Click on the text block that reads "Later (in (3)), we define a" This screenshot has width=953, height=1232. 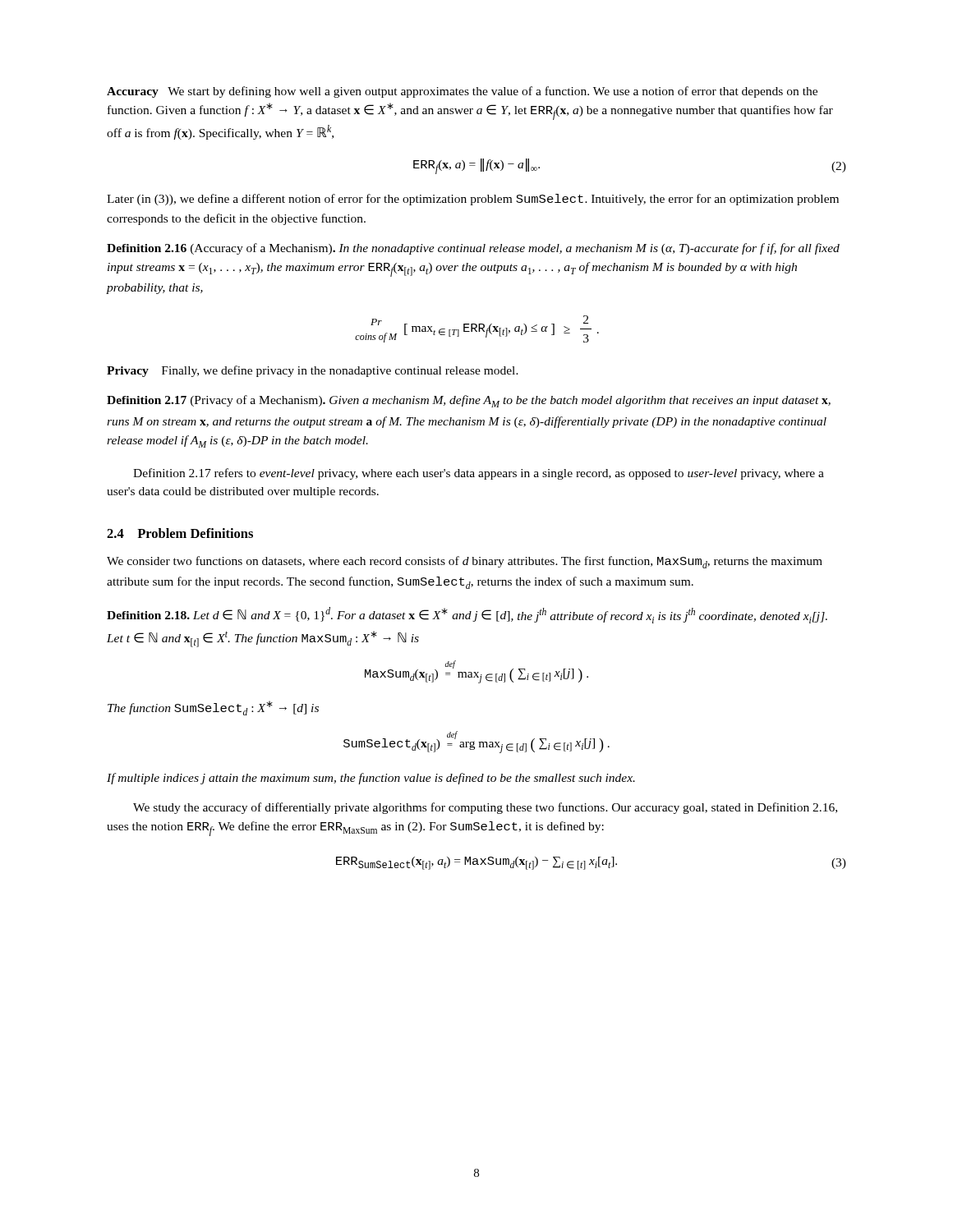tap(473, 208)
